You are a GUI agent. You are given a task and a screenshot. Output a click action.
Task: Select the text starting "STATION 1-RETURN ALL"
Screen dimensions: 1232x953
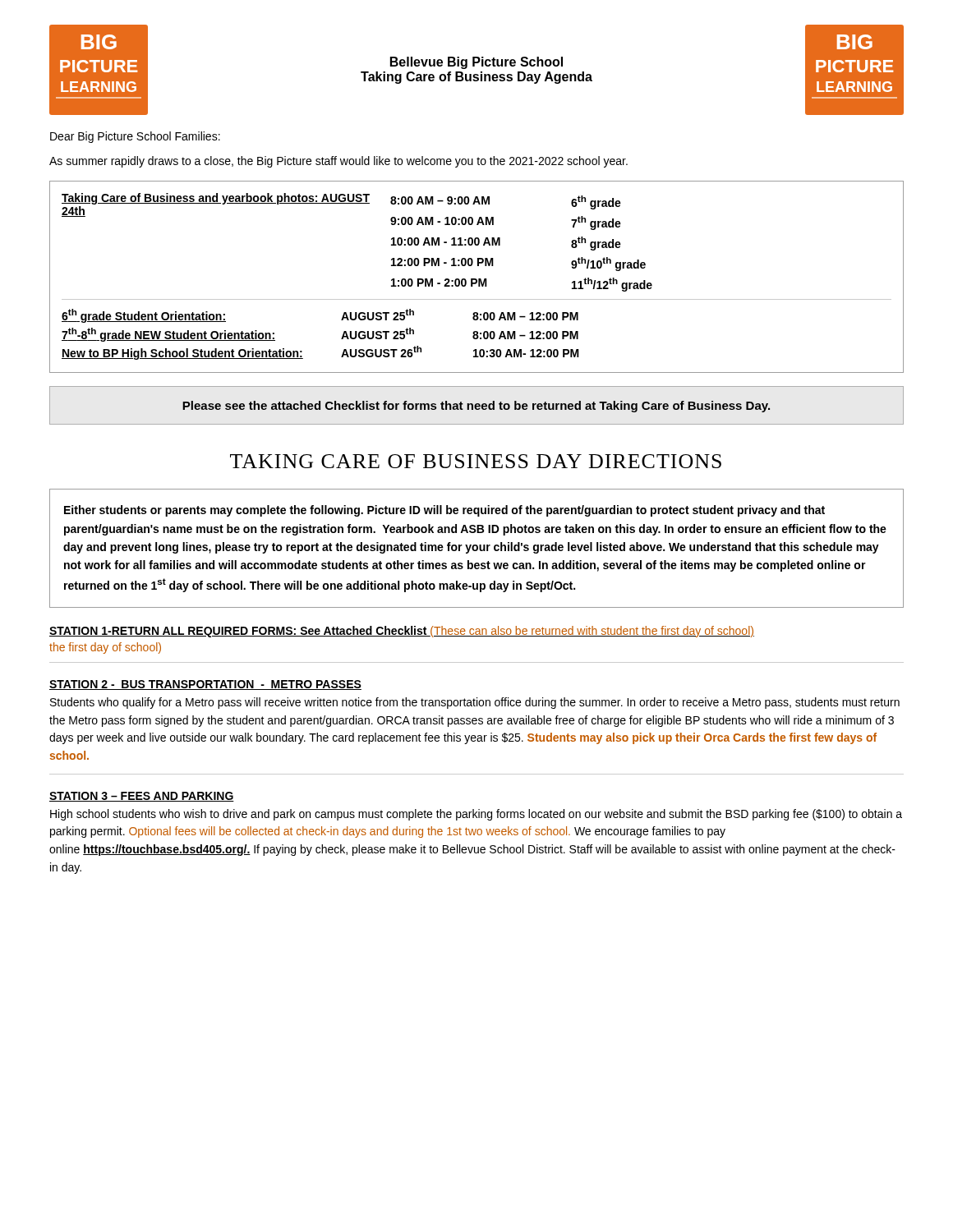[402, 631]
